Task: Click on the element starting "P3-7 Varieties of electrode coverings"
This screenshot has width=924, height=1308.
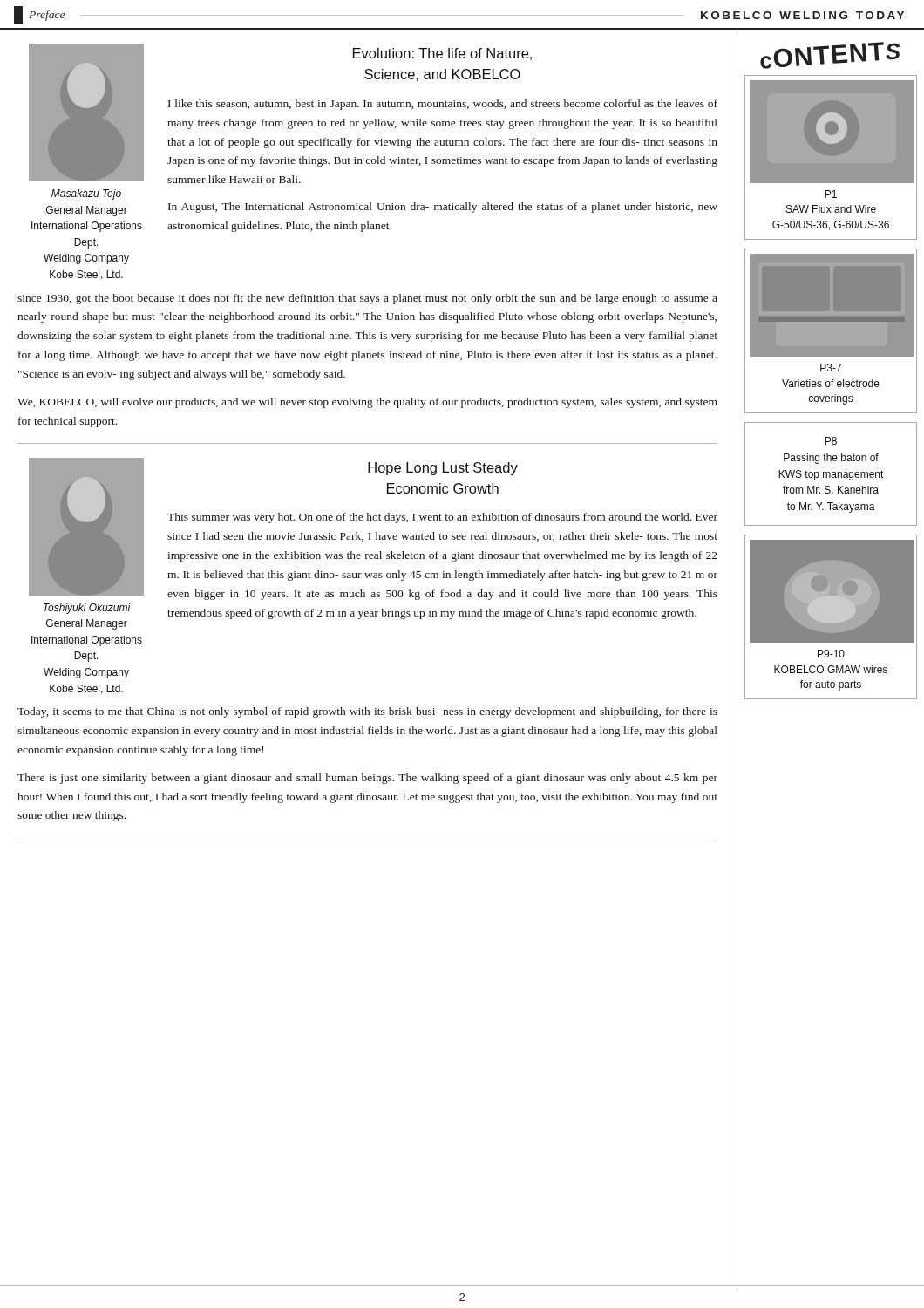Action: pyautogui.click(x=831, y=383)
